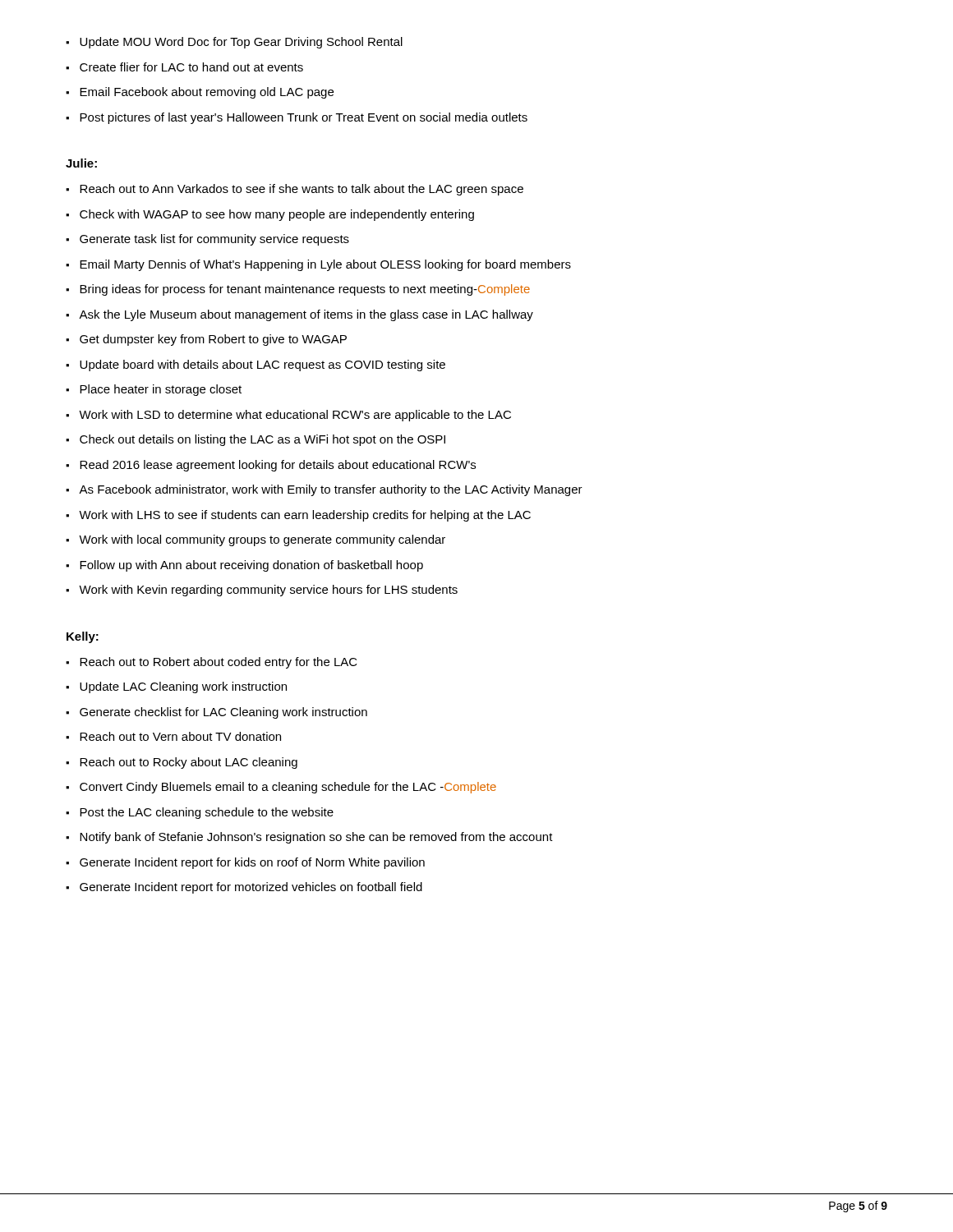
Task: Locate the passage starting "Email Facebook about removing old"
Action: click(x=207, y=92)
